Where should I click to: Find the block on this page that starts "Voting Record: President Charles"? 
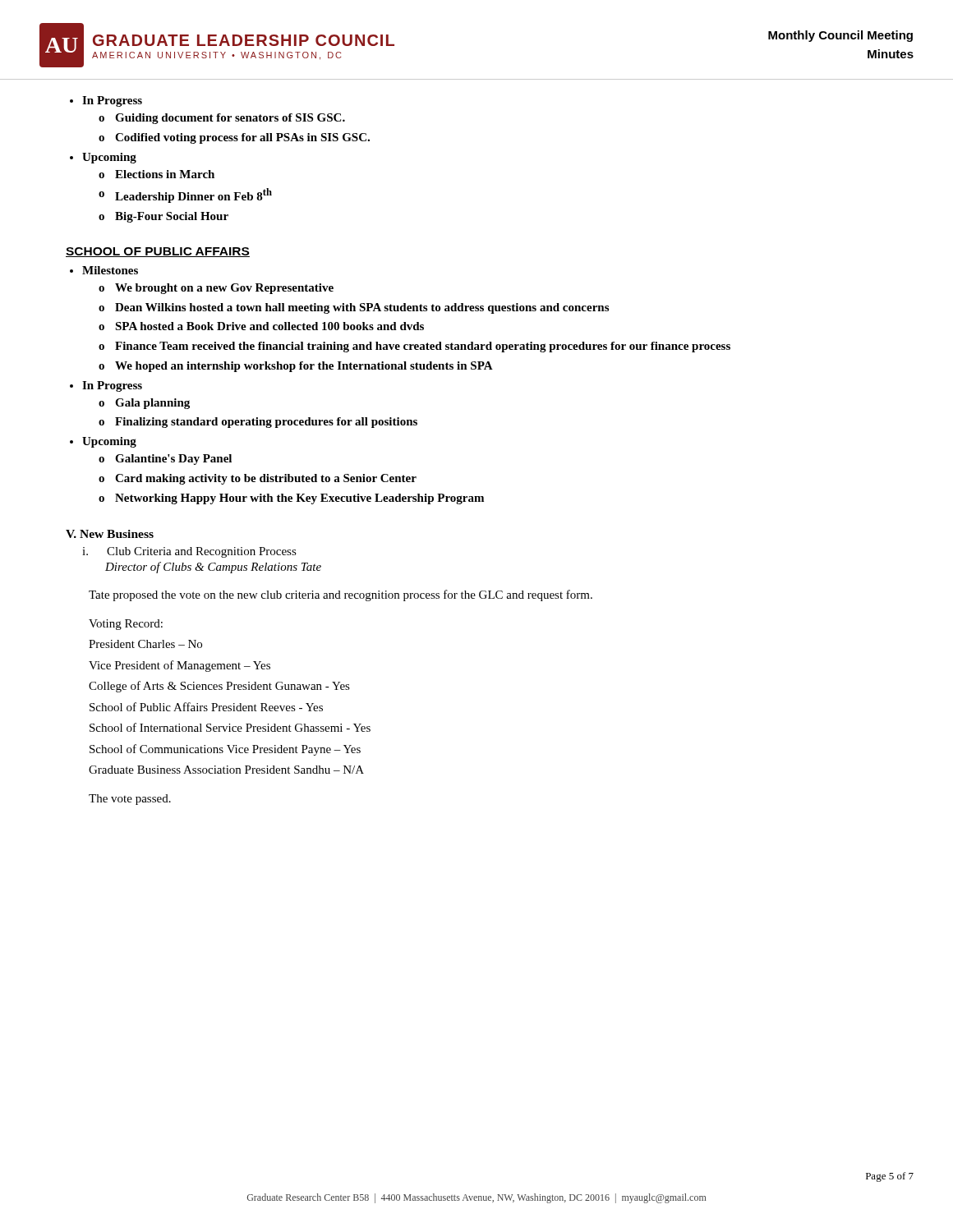click(x=230, y=696)
